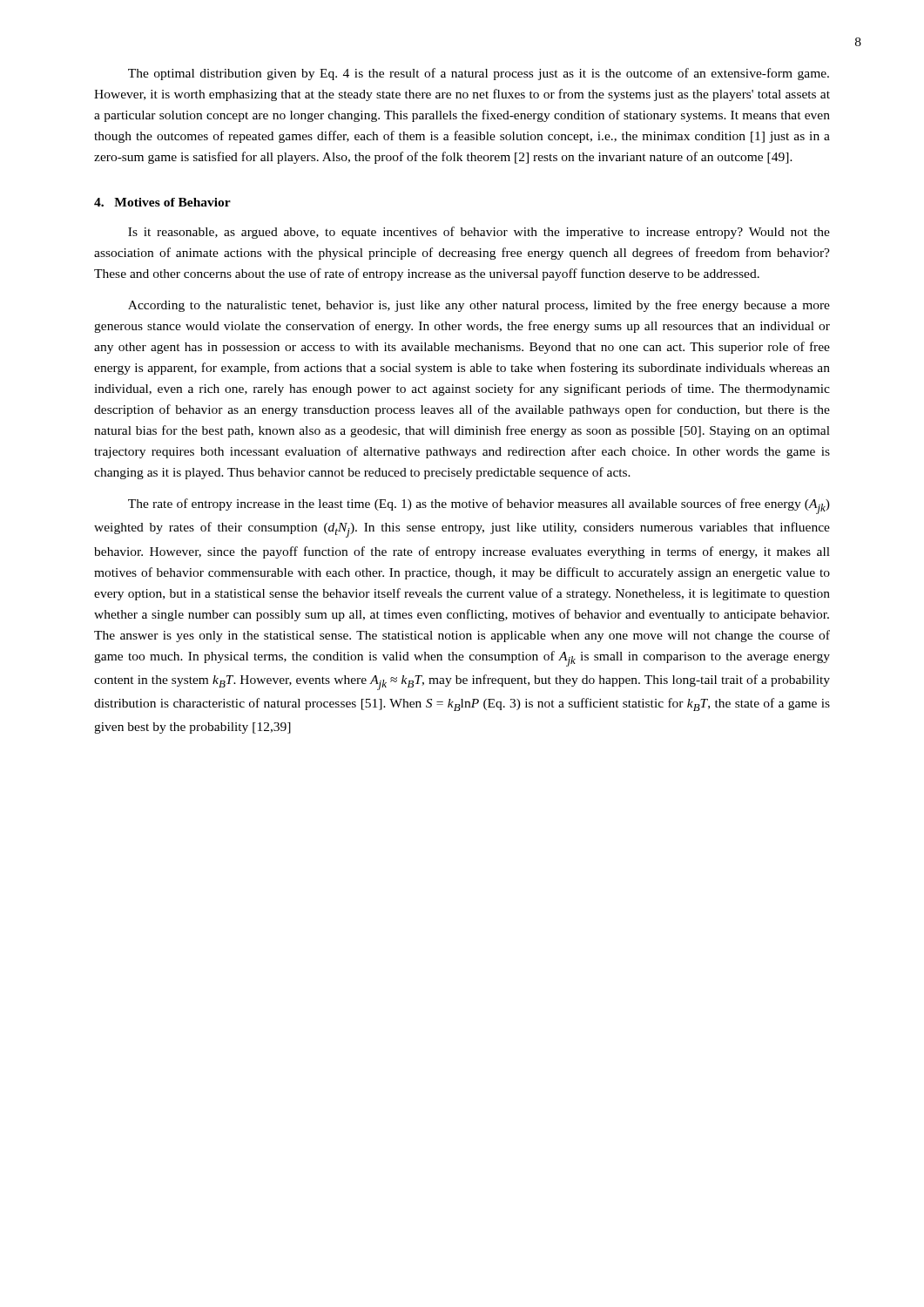The image size is (924, 1307).
Task: Click on the element starting "4. Motives of Behavior"
Action: point(162,202)
